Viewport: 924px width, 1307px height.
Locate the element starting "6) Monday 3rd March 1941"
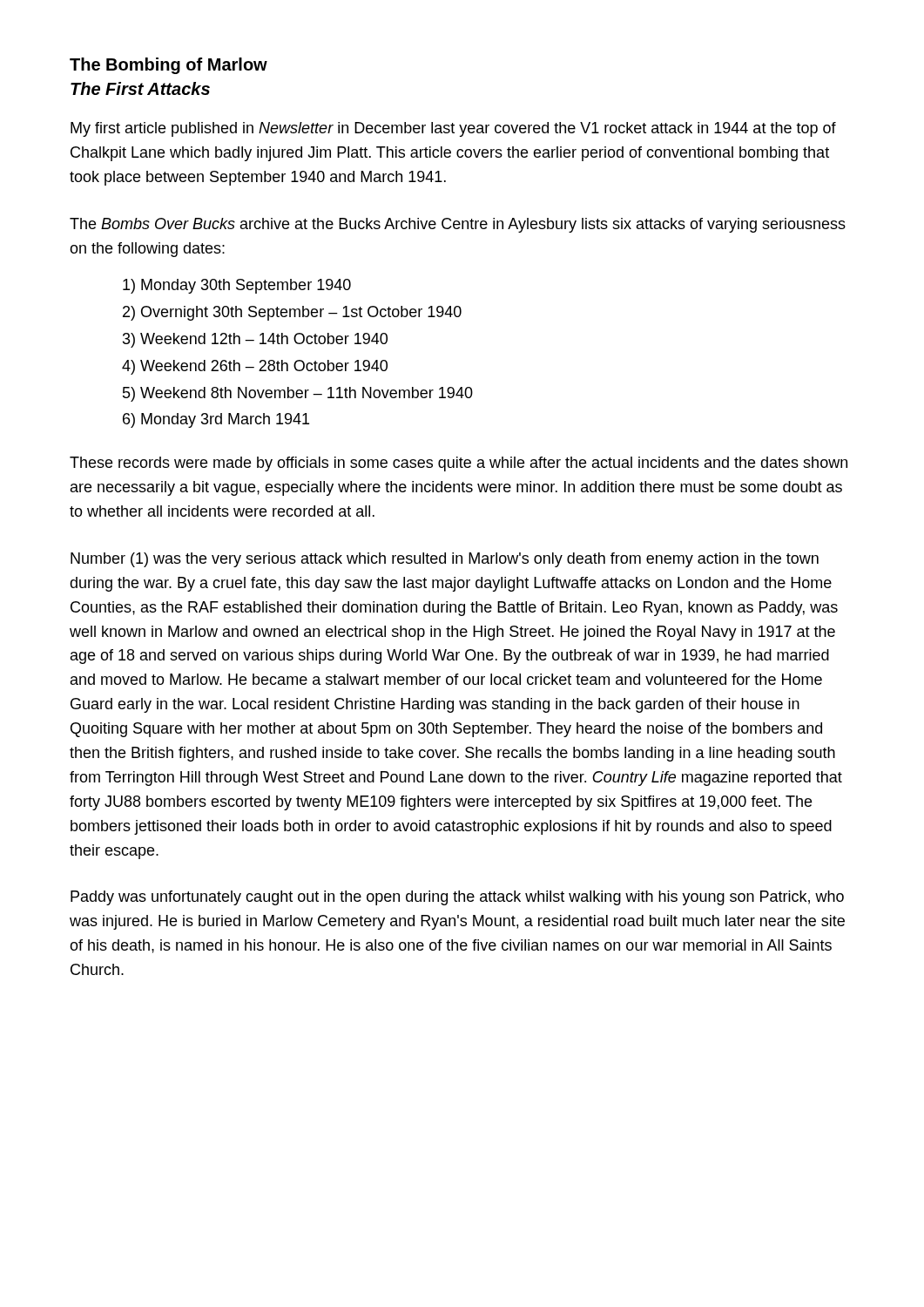pyautogui.click(x=216, y=419)
